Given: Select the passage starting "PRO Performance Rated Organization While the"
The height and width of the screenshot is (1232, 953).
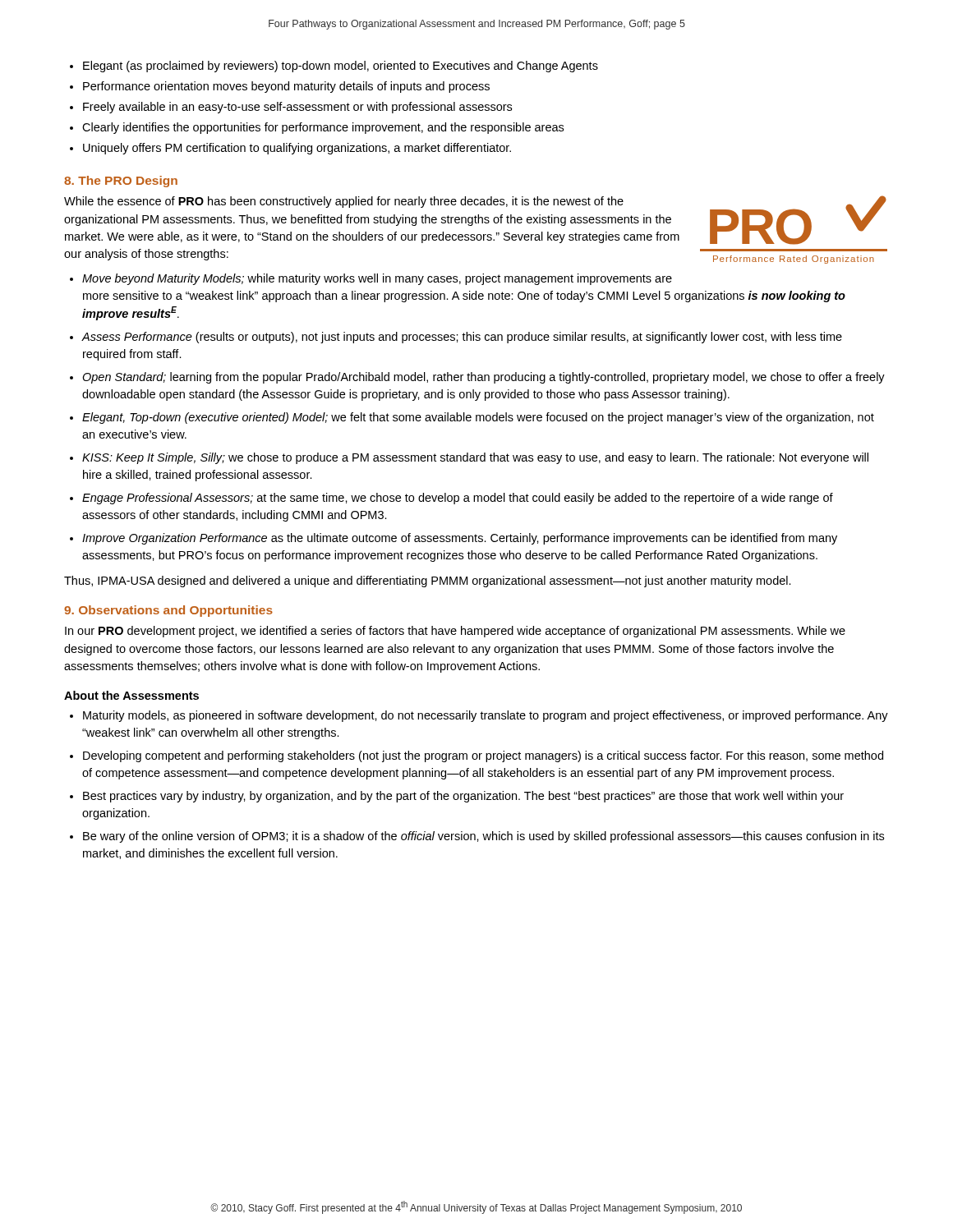Looking at the screenshot, I should 476,228.
